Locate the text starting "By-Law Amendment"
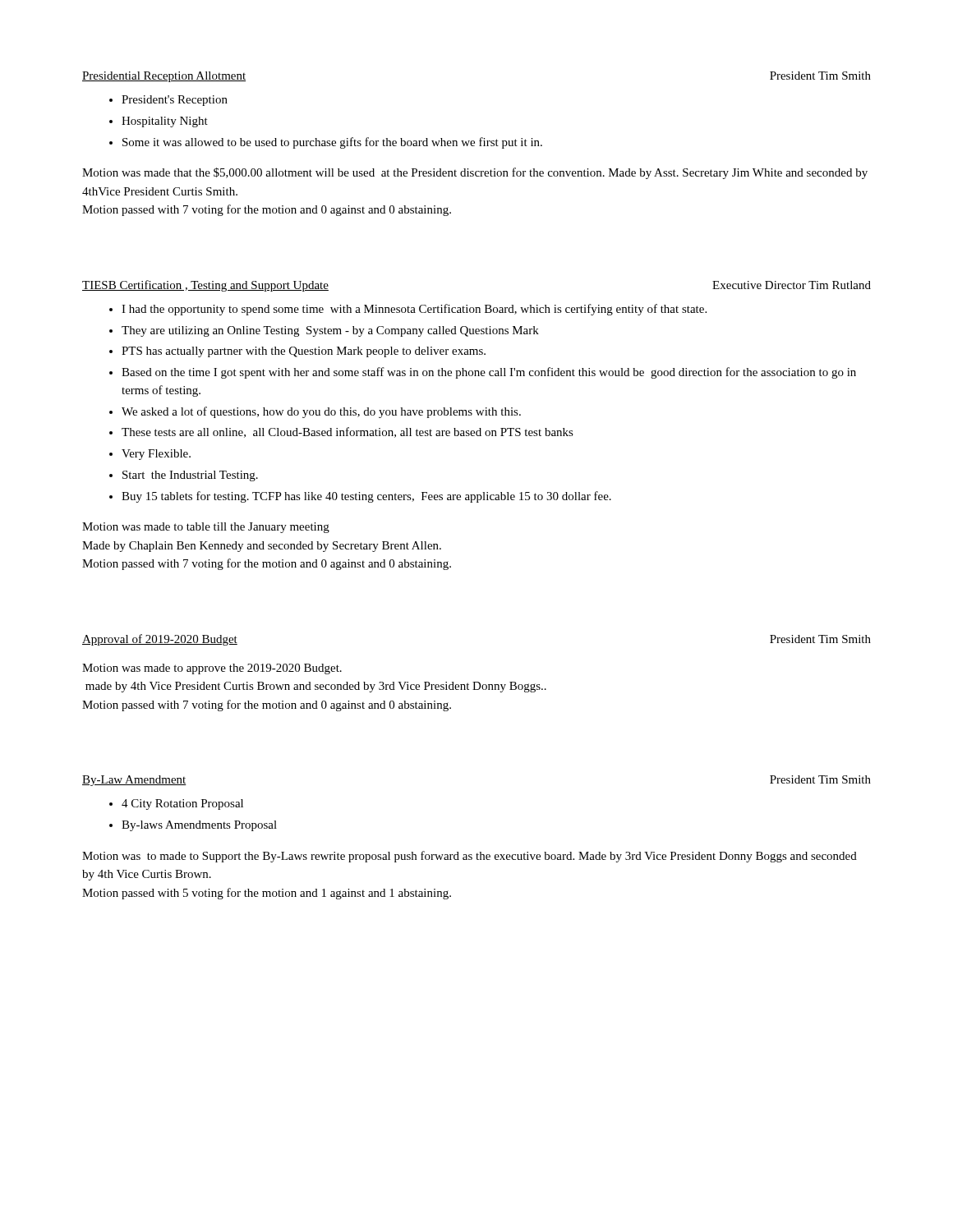953x1232 pixels. coord(134,780)
